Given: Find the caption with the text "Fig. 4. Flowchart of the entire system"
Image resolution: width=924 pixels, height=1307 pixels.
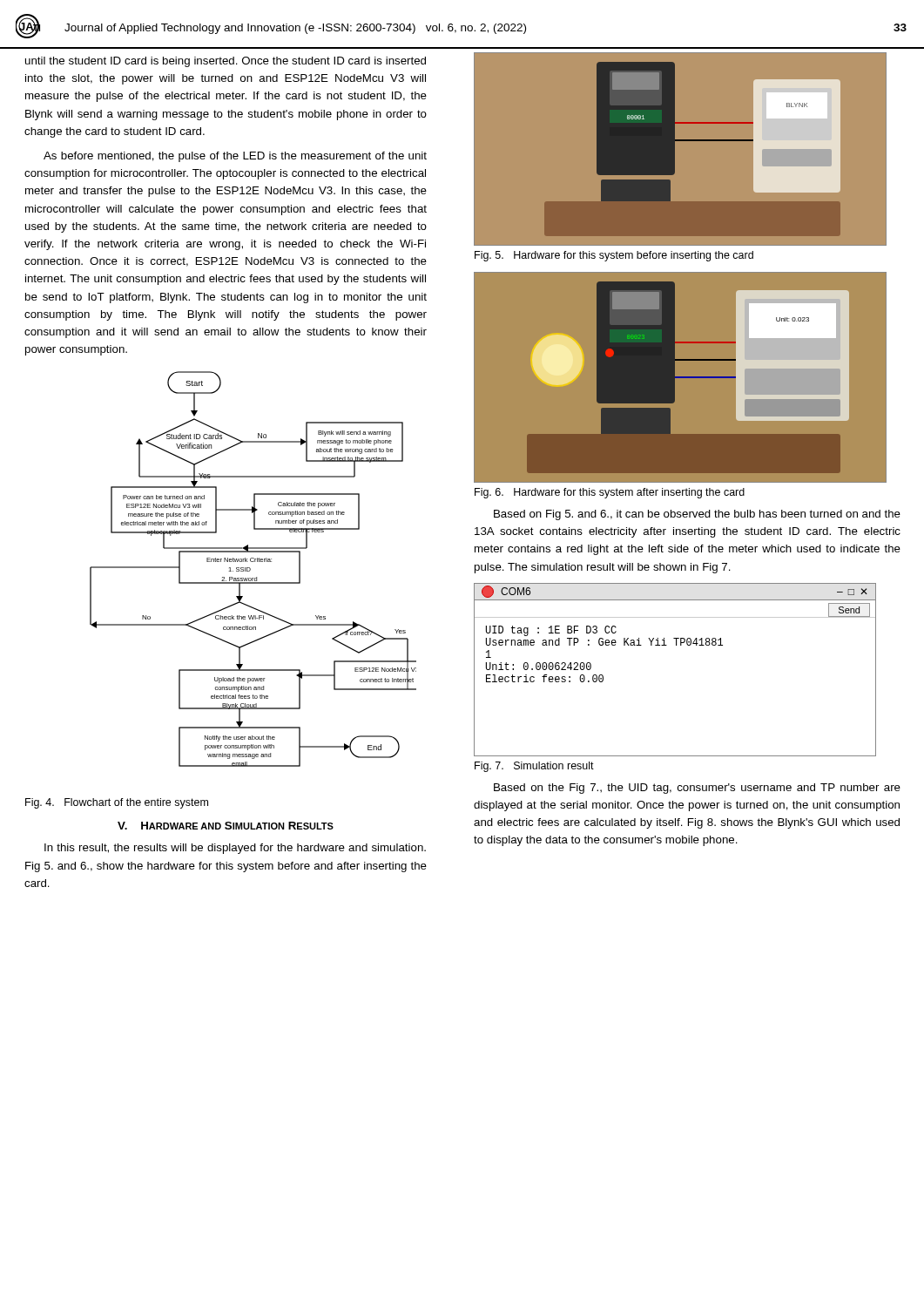Looking at the screenshot, I should [x=117, y=803].
